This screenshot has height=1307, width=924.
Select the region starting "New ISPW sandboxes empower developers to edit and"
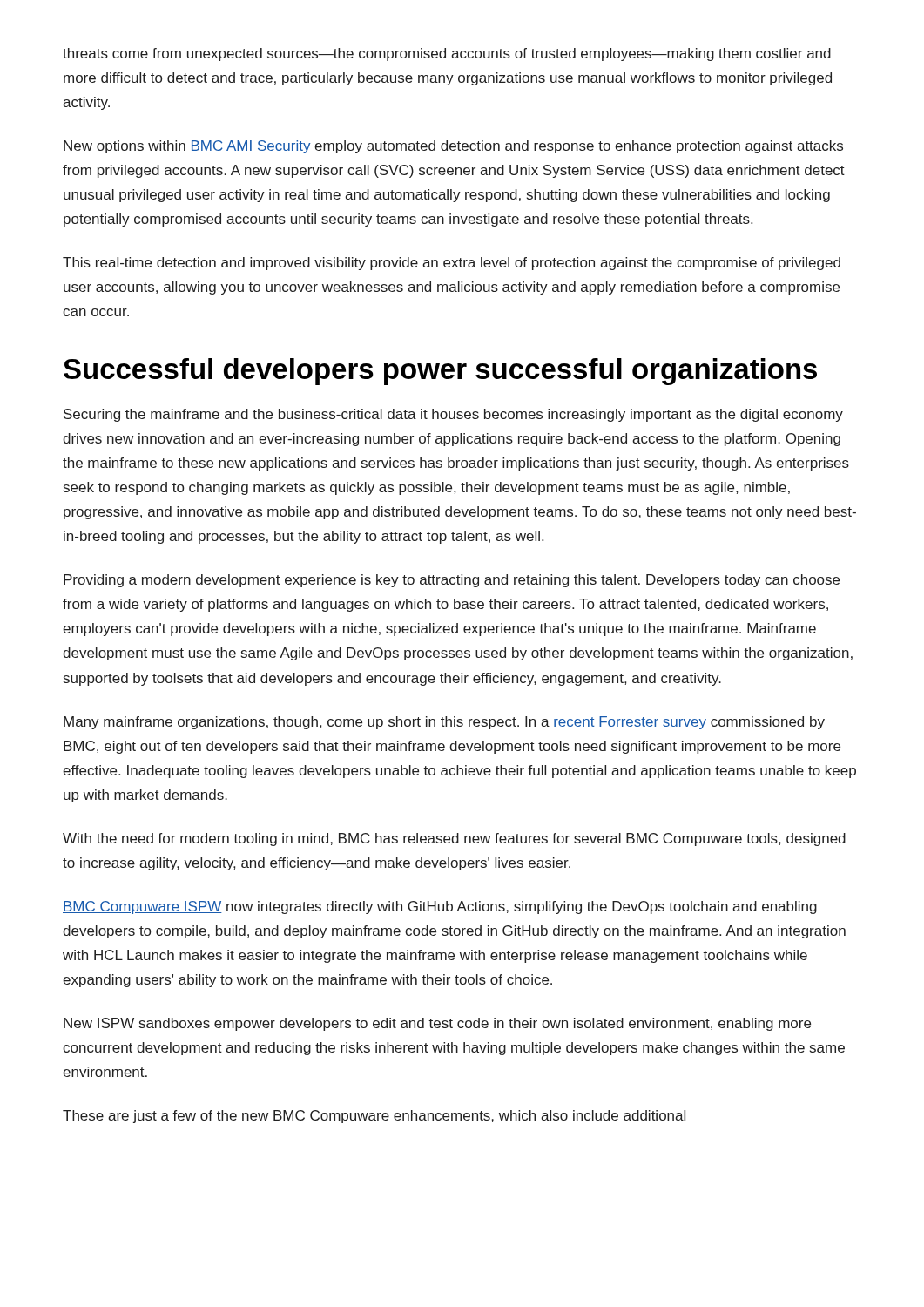[454, 1048]
